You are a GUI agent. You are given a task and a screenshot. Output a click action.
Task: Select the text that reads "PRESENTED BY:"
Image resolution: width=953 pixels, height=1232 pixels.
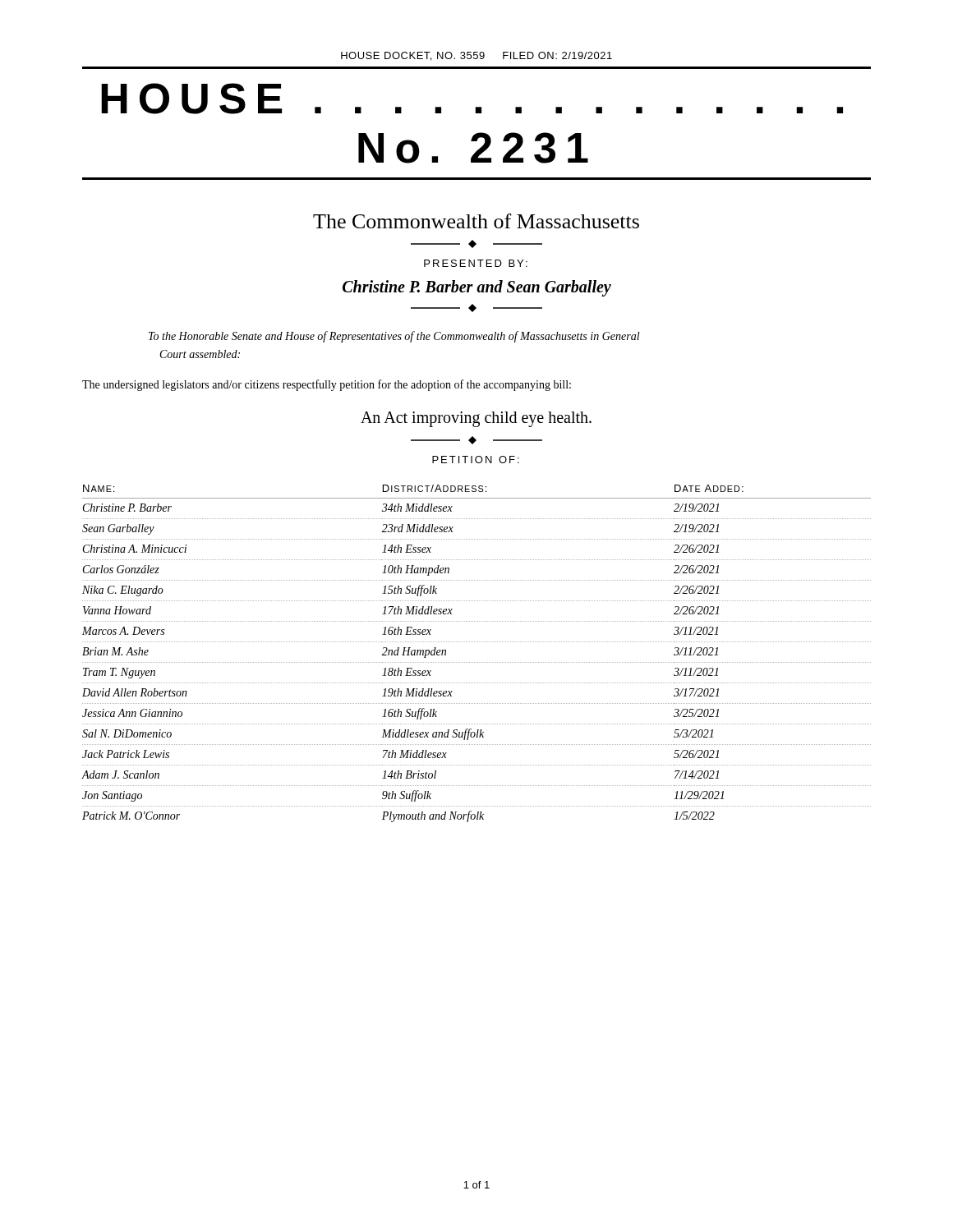[x=476, y=263]
